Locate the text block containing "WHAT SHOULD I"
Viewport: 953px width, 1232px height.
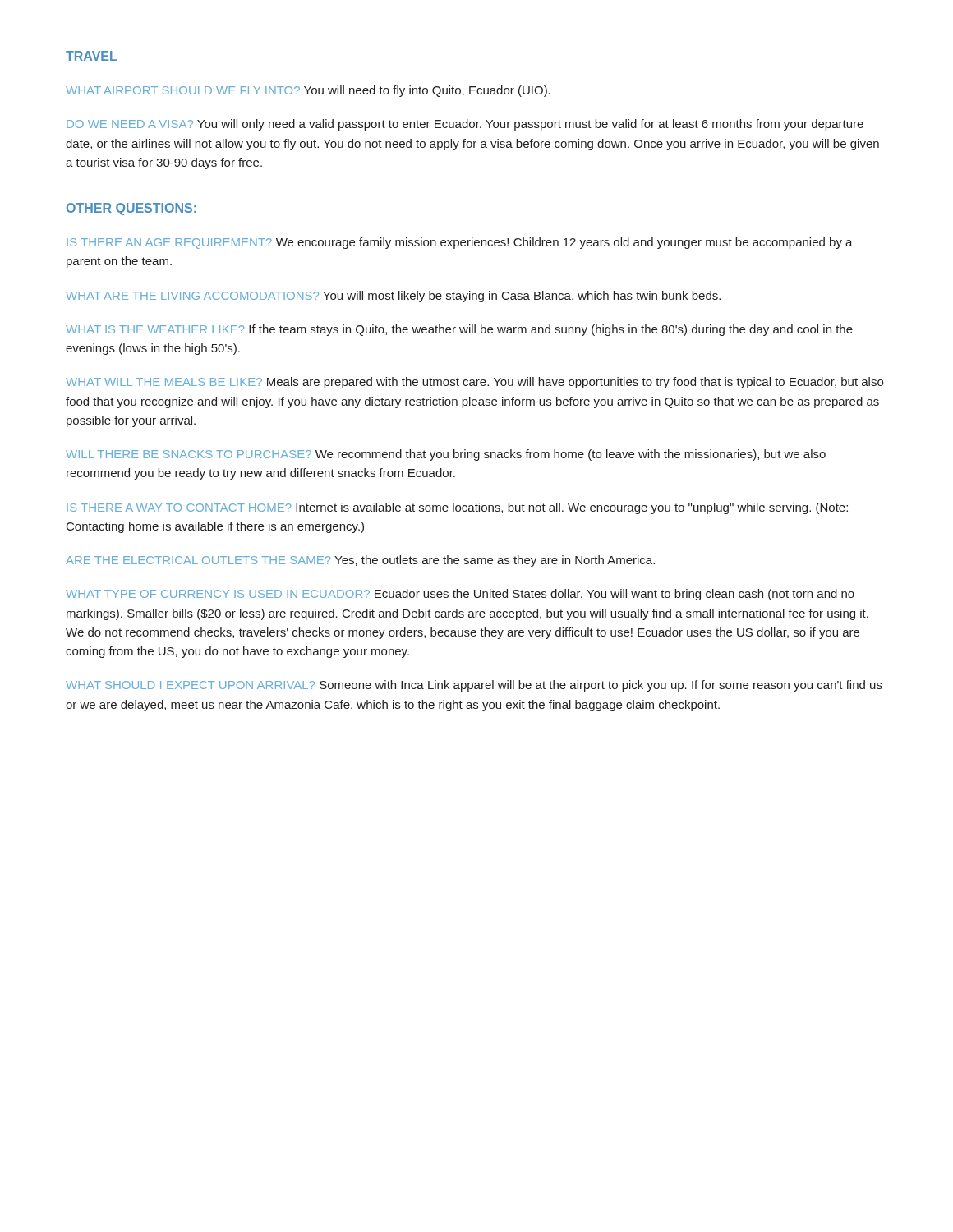click(x=474, y=694)
